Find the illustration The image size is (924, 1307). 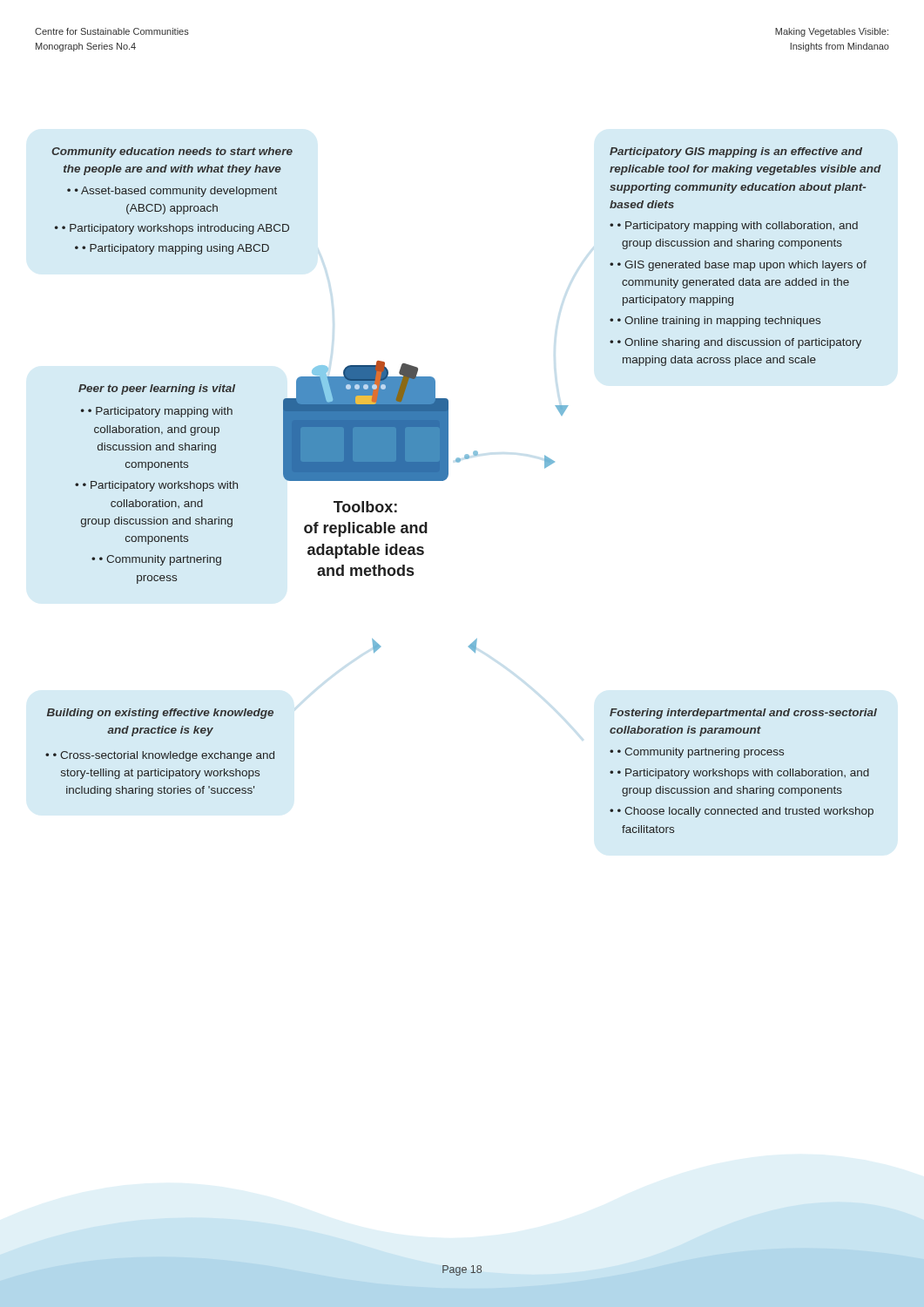tap(366, 466)
